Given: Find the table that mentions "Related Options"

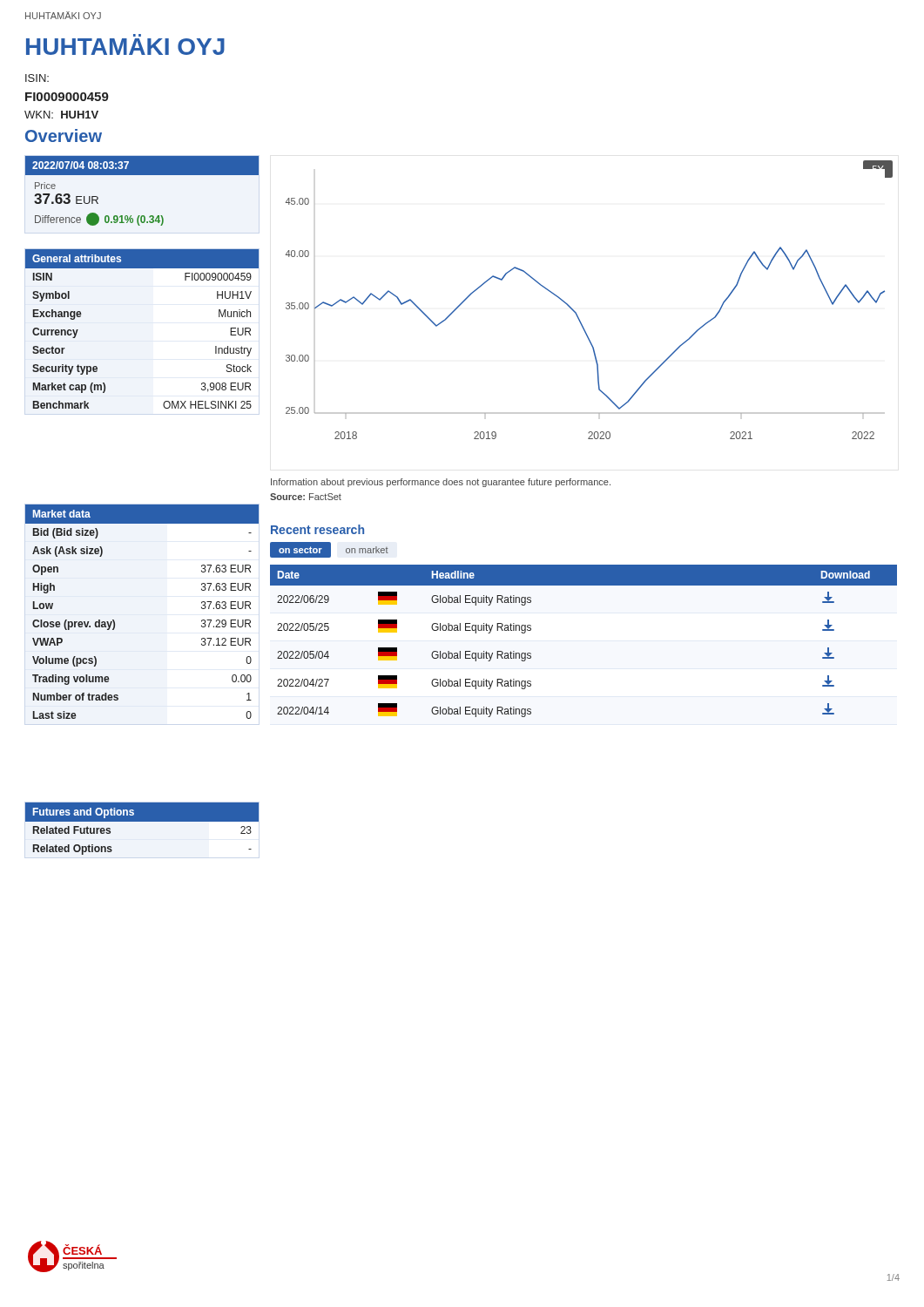Looking at the screenshot, I should (x=142, y=830).
